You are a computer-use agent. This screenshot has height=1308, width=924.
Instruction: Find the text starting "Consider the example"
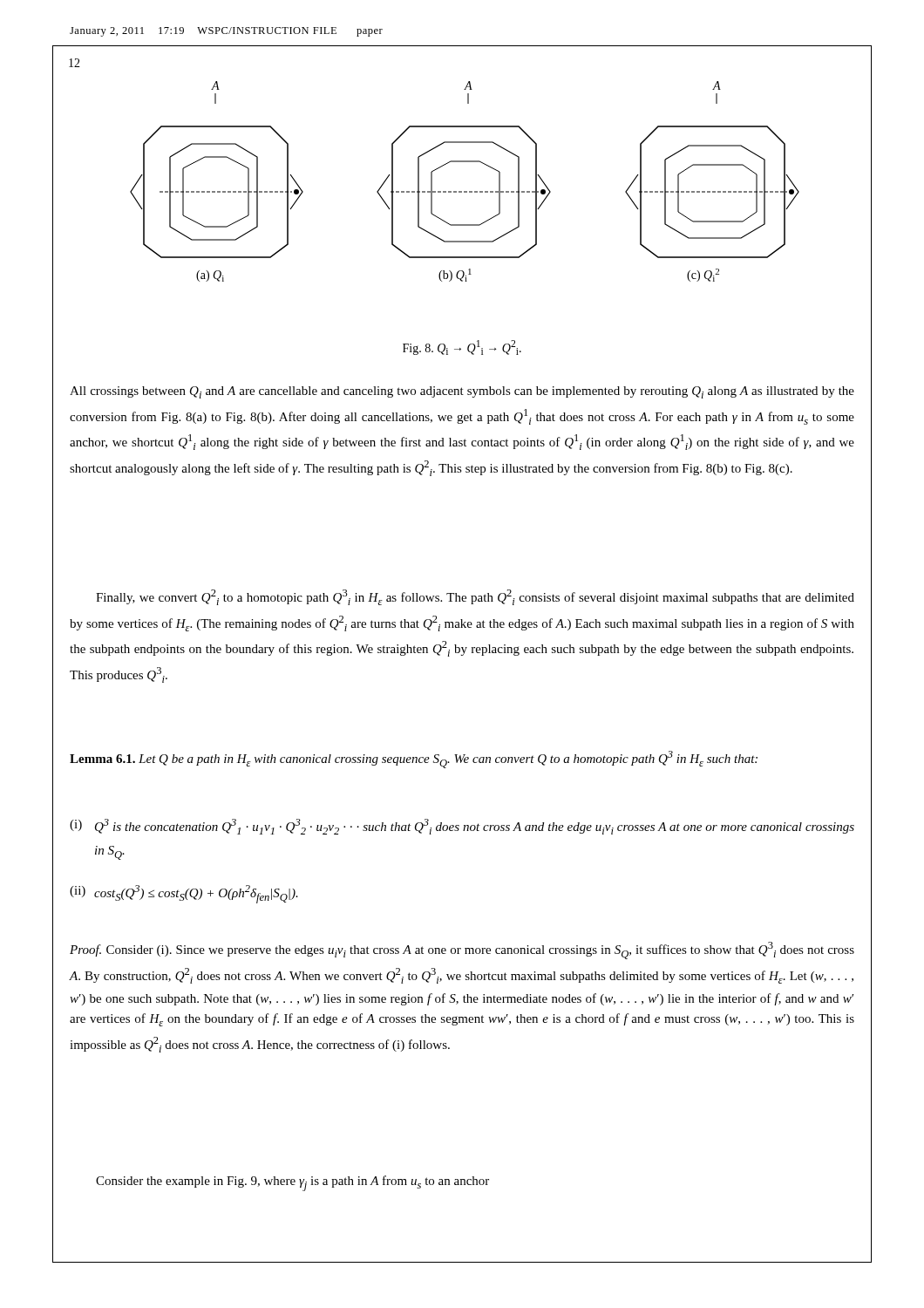point(462,1183)
